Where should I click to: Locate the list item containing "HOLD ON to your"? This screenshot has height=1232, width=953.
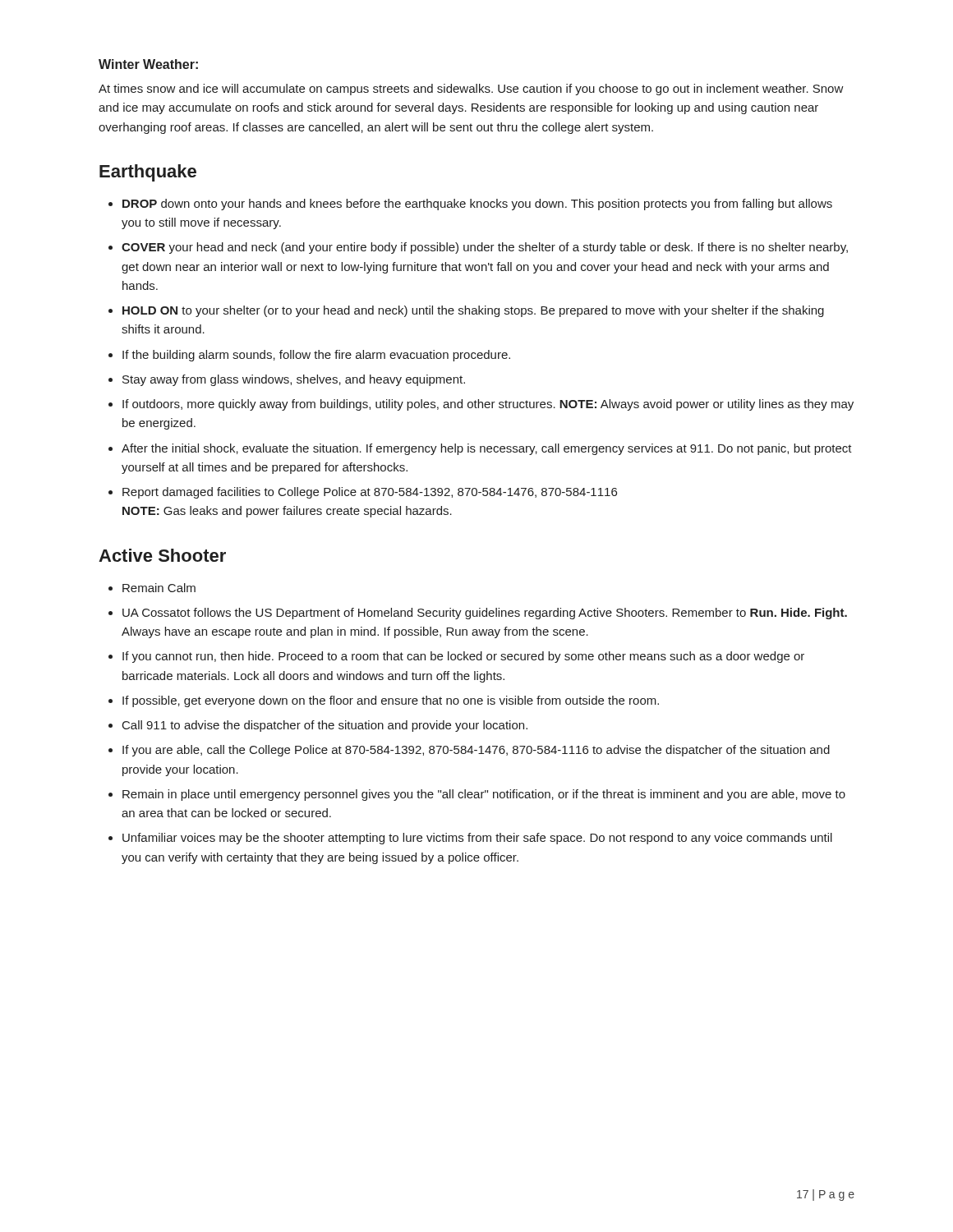[473, 320]
